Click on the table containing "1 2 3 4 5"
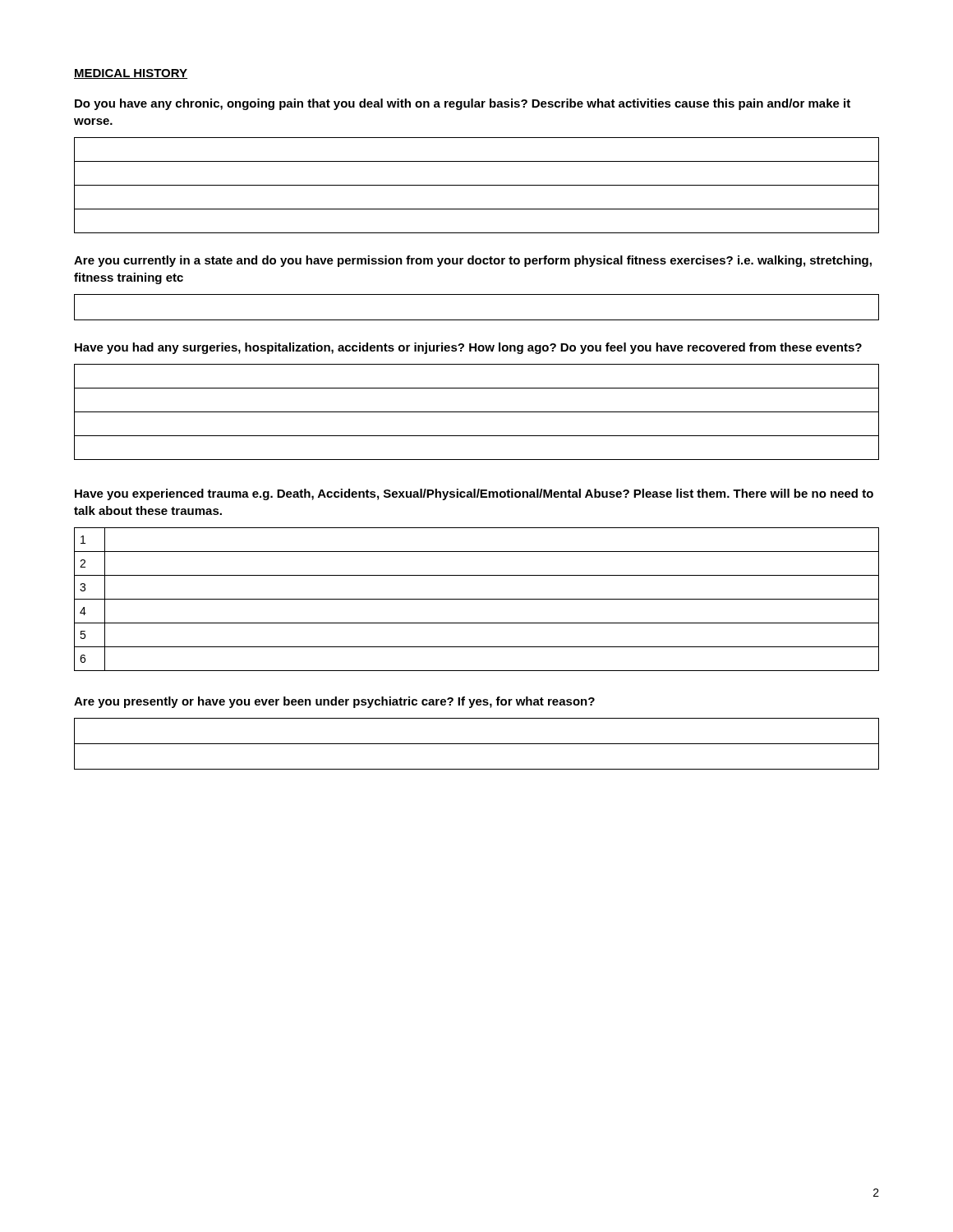The height and width of the screenshot is (1232, 953). [x=476, y=599]
